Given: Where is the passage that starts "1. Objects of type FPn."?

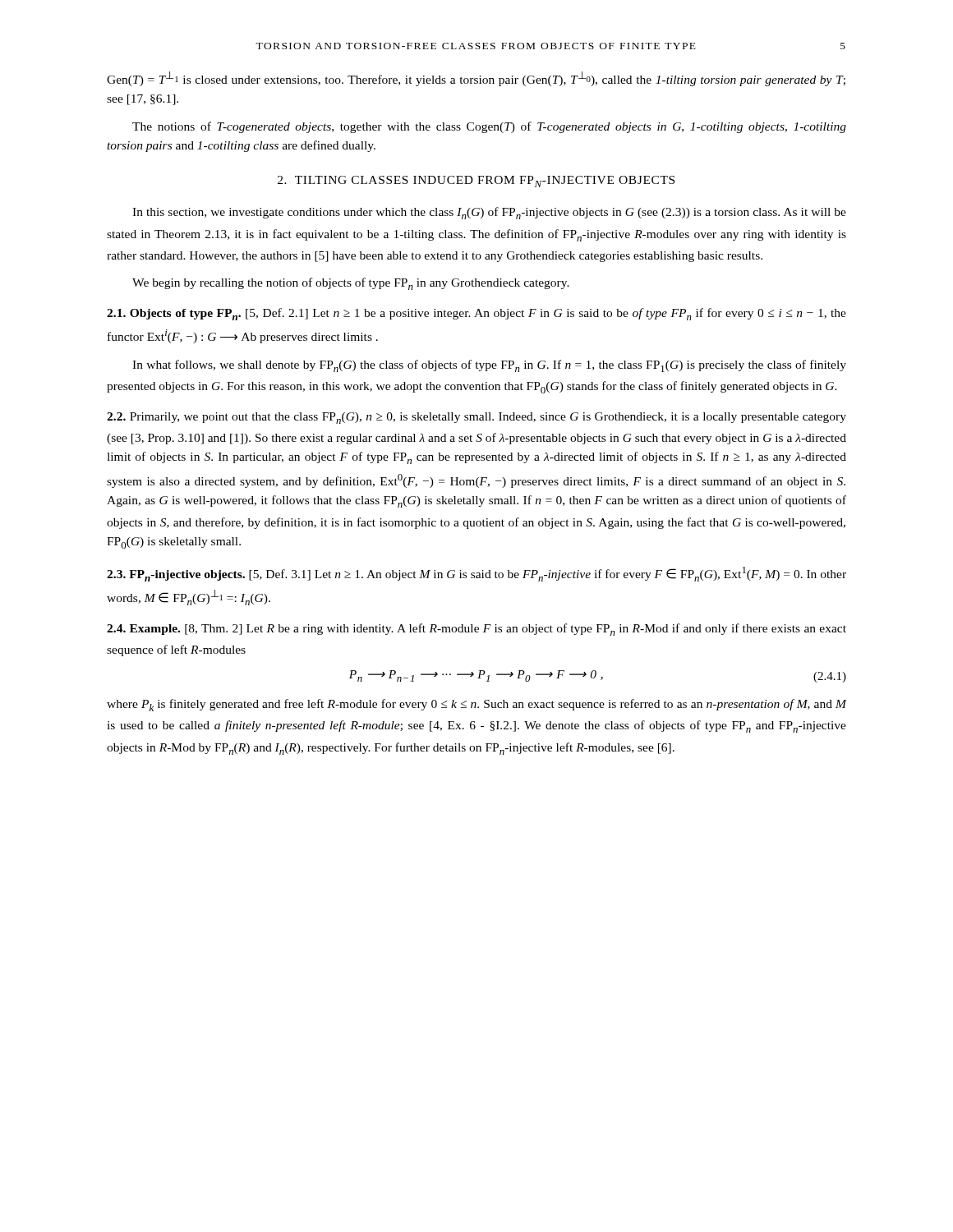Looking at the screenshot, I should click(x=476, y=325).
